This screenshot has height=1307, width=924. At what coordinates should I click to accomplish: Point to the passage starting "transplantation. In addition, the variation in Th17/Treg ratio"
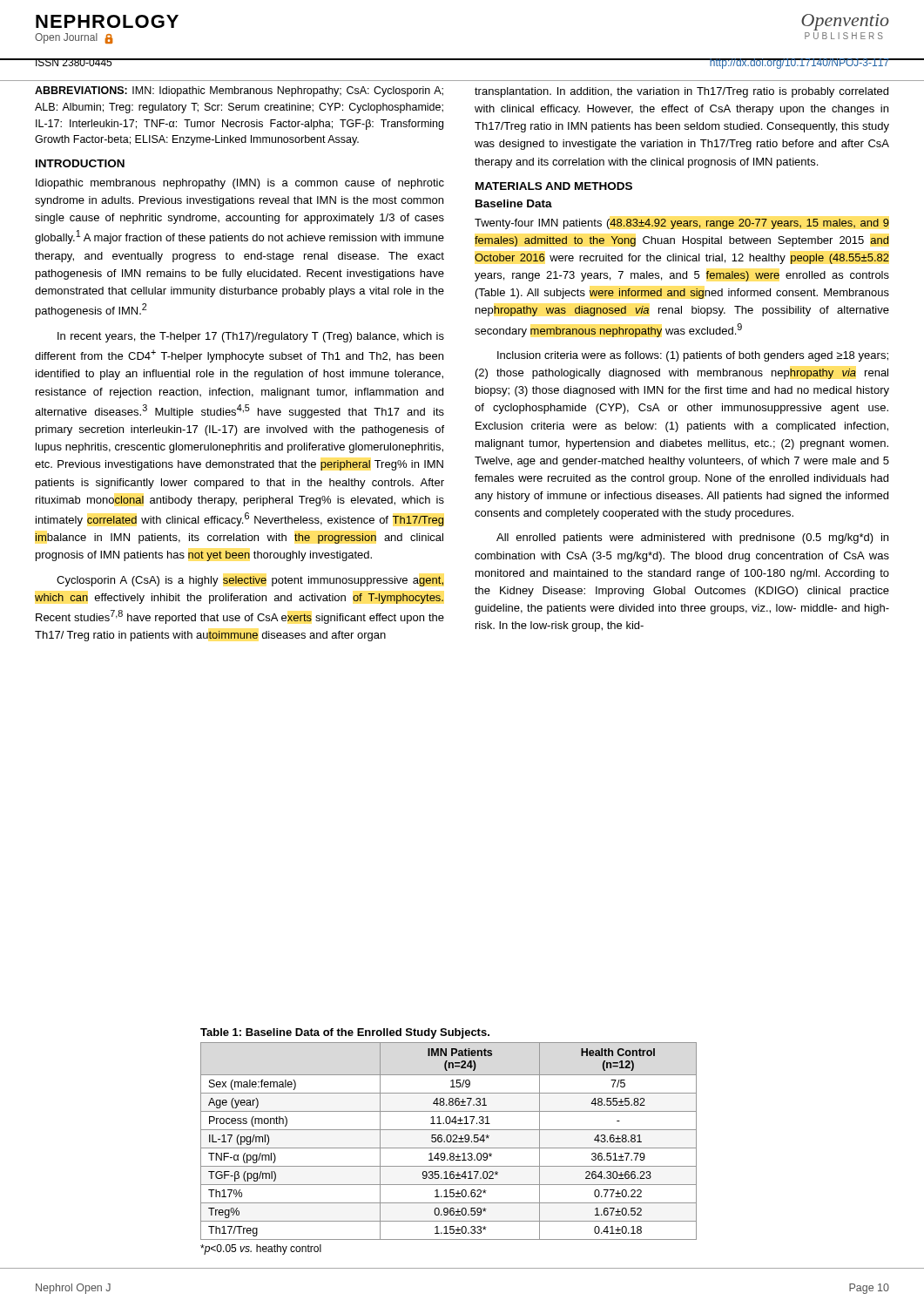point(682,127)
